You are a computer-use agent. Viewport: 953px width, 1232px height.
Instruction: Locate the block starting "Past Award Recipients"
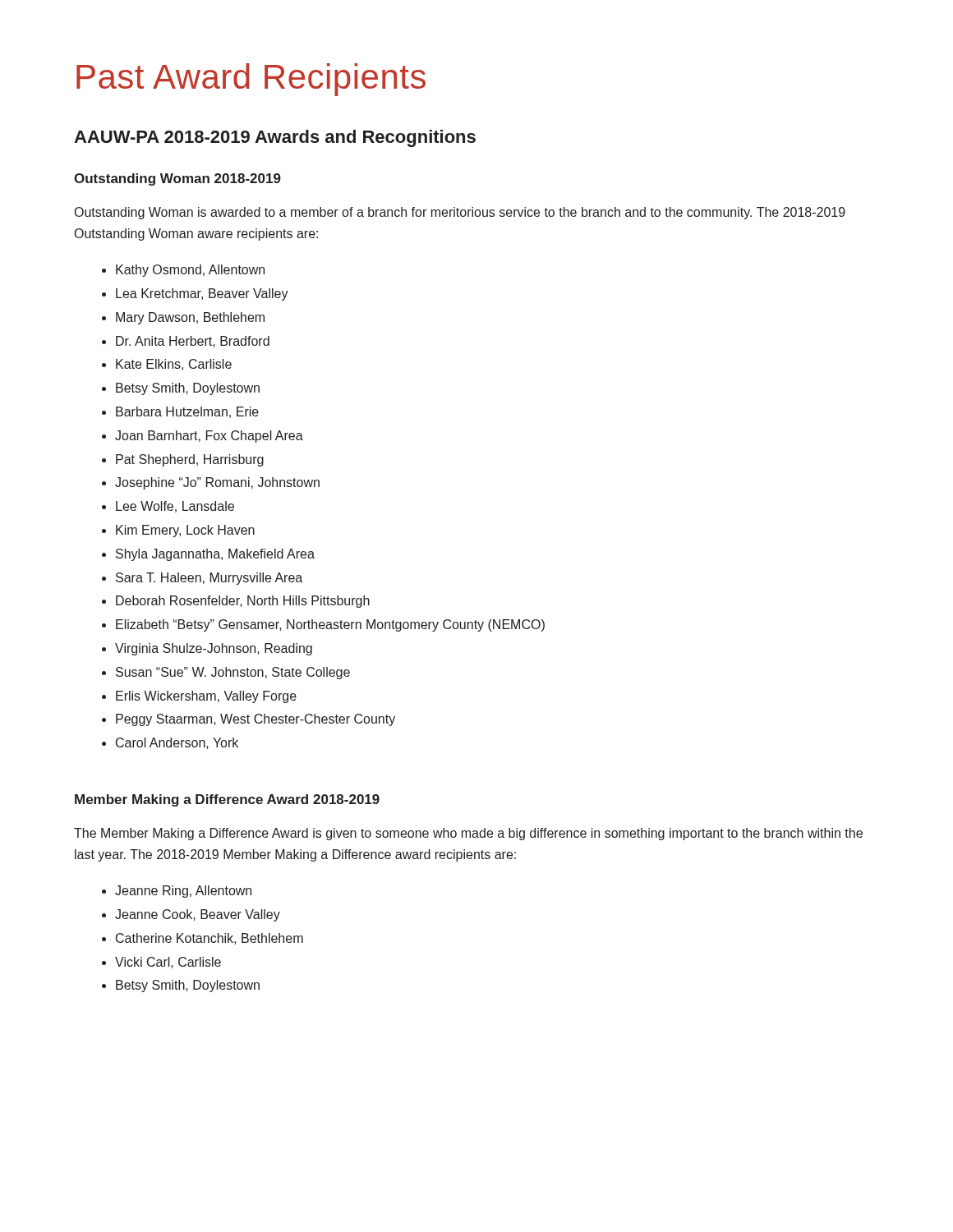[251, 80]
